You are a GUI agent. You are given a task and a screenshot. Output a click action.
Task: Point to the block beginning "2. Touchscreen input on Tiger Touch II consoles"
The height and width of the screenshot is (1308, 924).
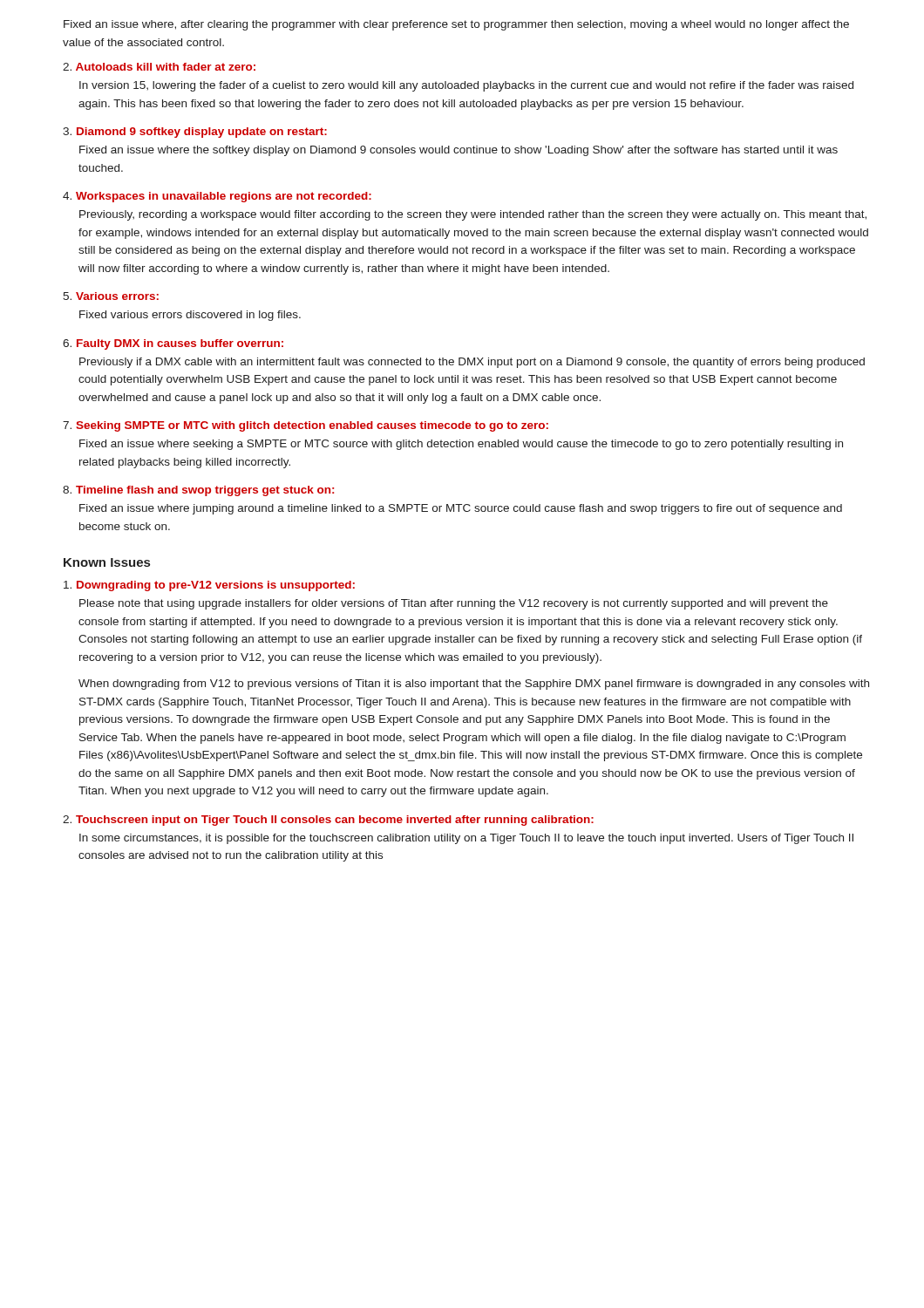tap(467, 839)
